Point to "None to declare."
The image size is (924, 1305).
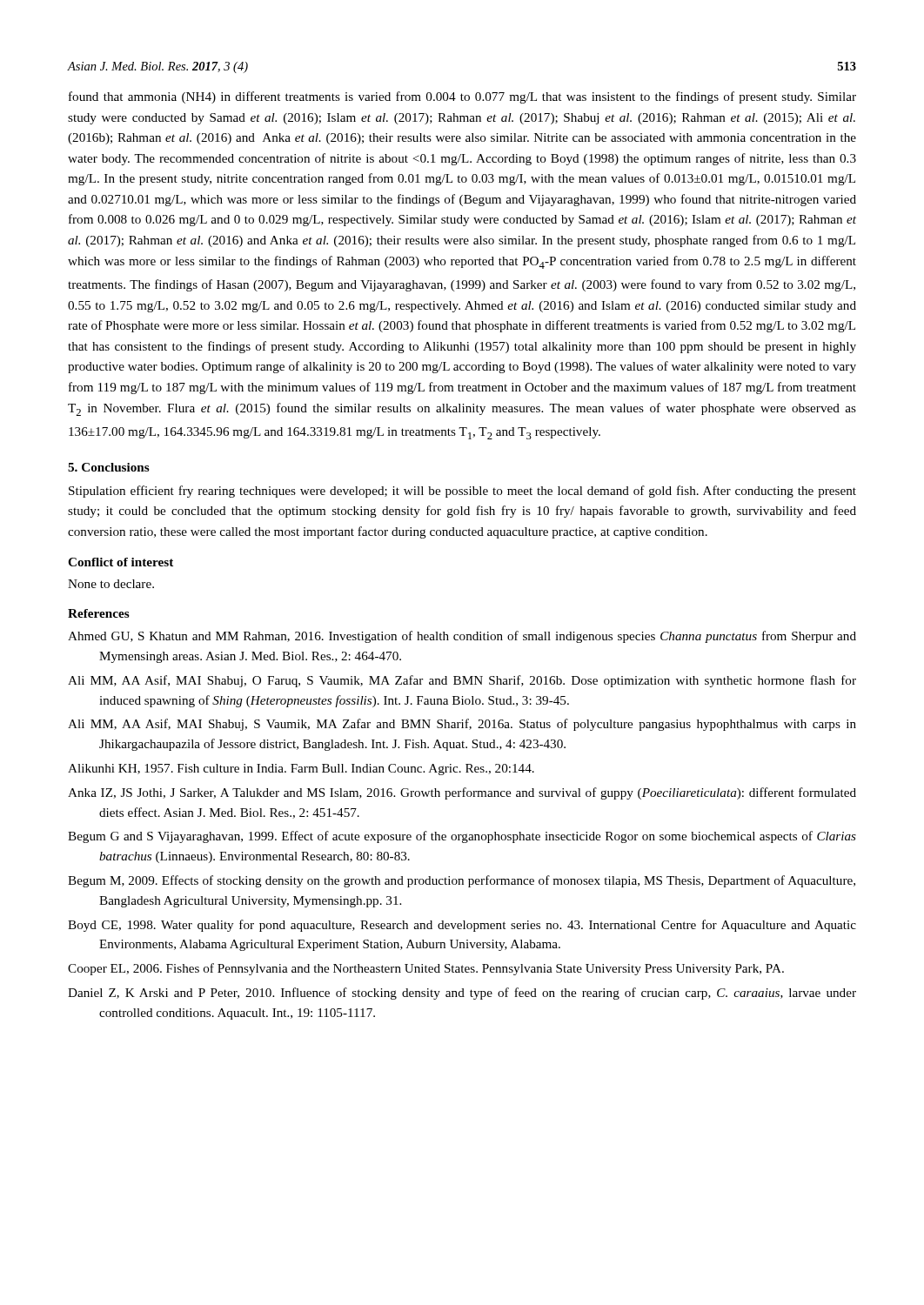coord(111,583)
